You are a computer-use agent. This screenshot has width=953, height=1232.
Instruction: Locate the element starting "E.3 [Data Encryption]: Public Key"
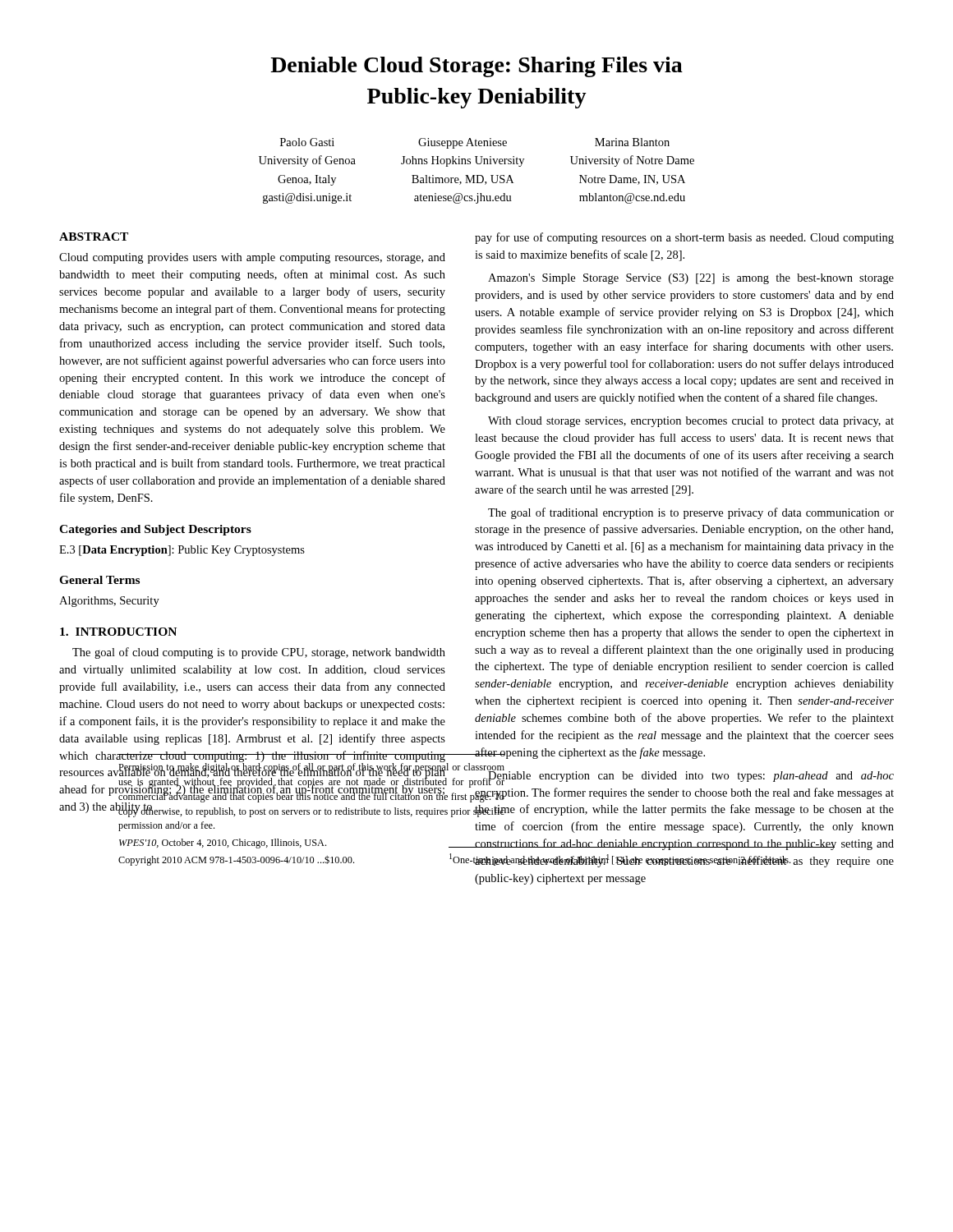[x=252, y=550]
